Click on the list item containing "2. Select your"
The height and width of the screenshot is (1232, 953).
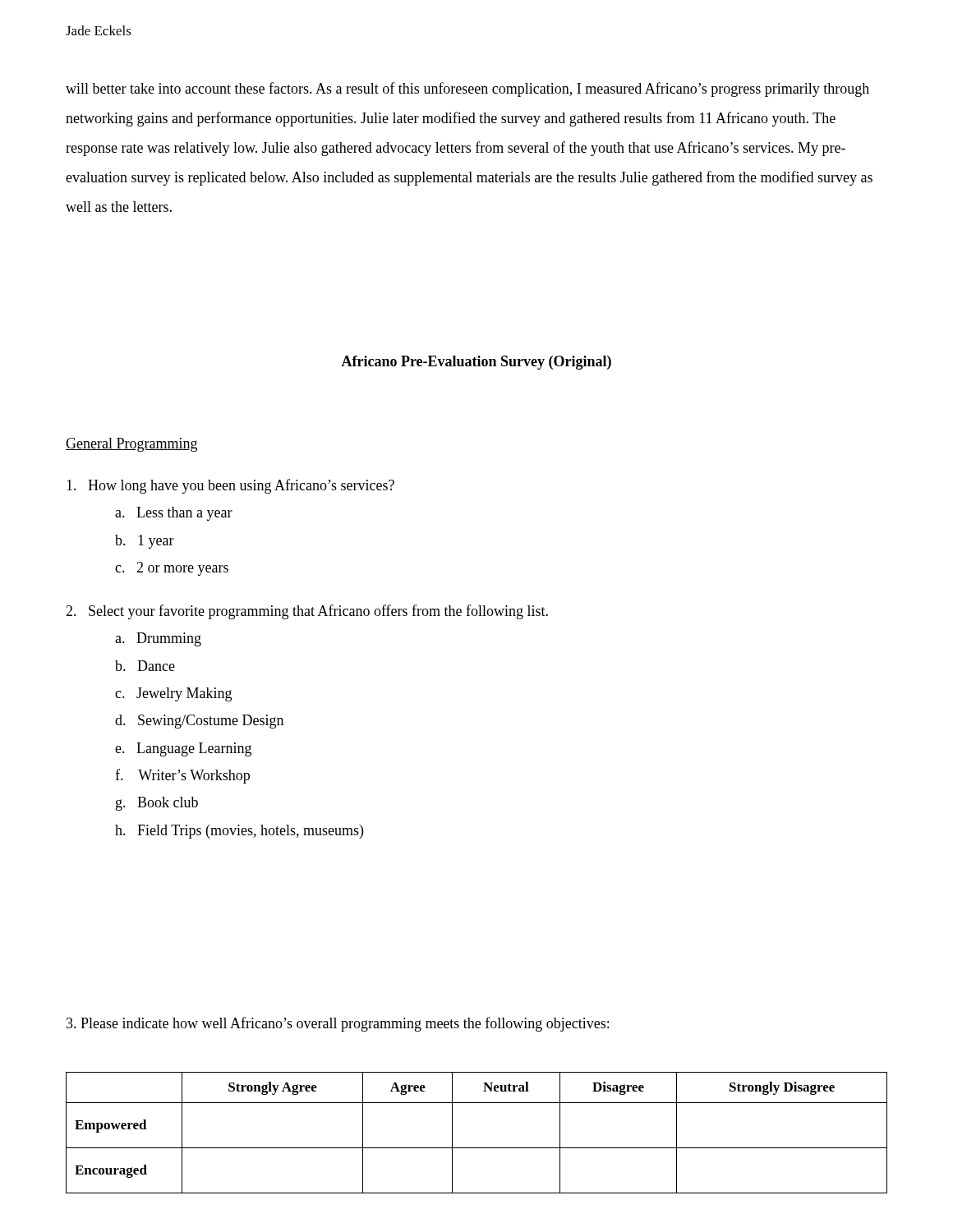click(307, 612)
